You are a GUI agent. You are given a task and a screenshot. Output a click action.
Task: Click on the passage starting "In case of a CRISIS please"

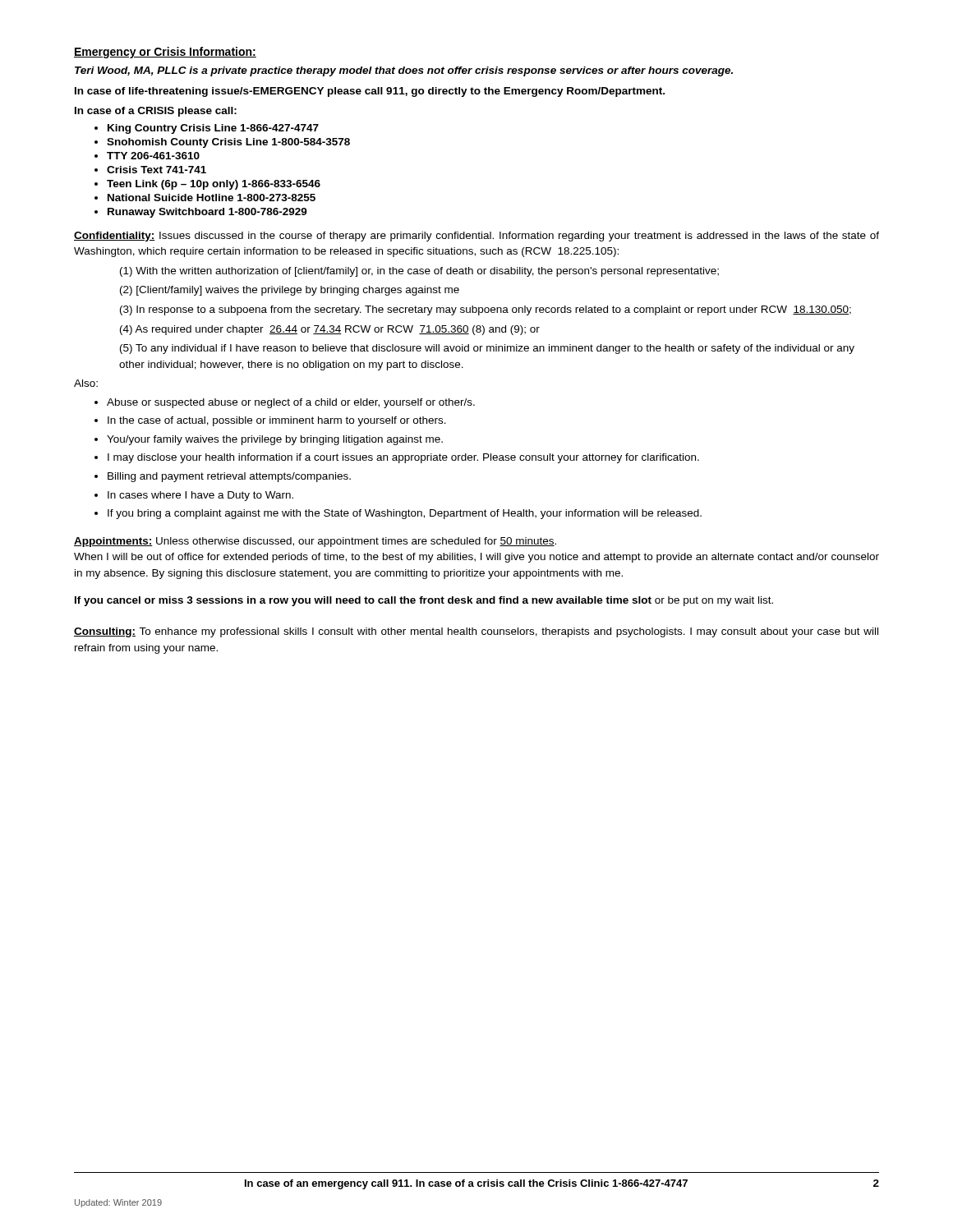[x=156, y=111]
